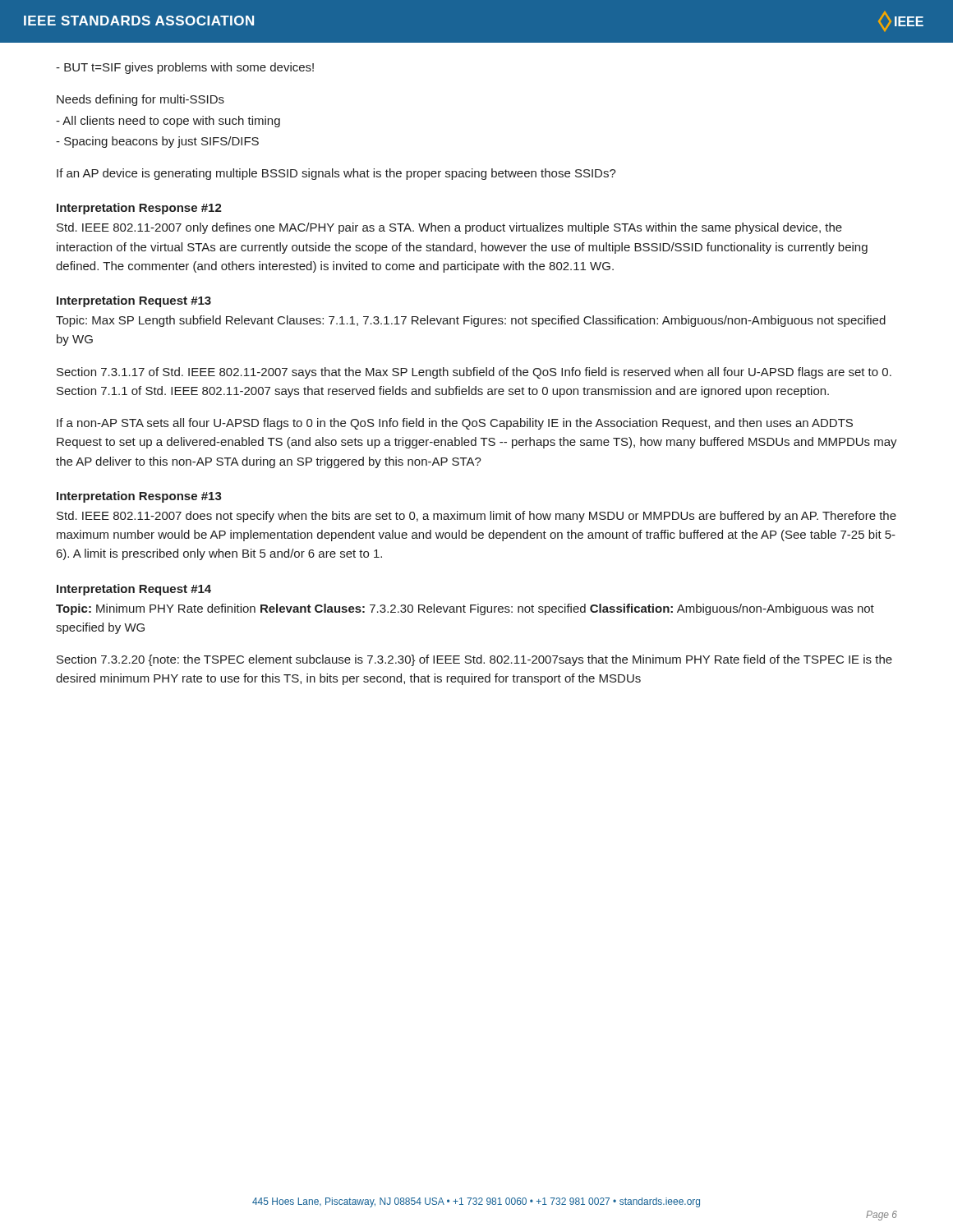Viewport: 953px width, 1232px height.
Task: Find the text block containing "Std. IEEE 802.11-2007 does"
Action: 476,534
